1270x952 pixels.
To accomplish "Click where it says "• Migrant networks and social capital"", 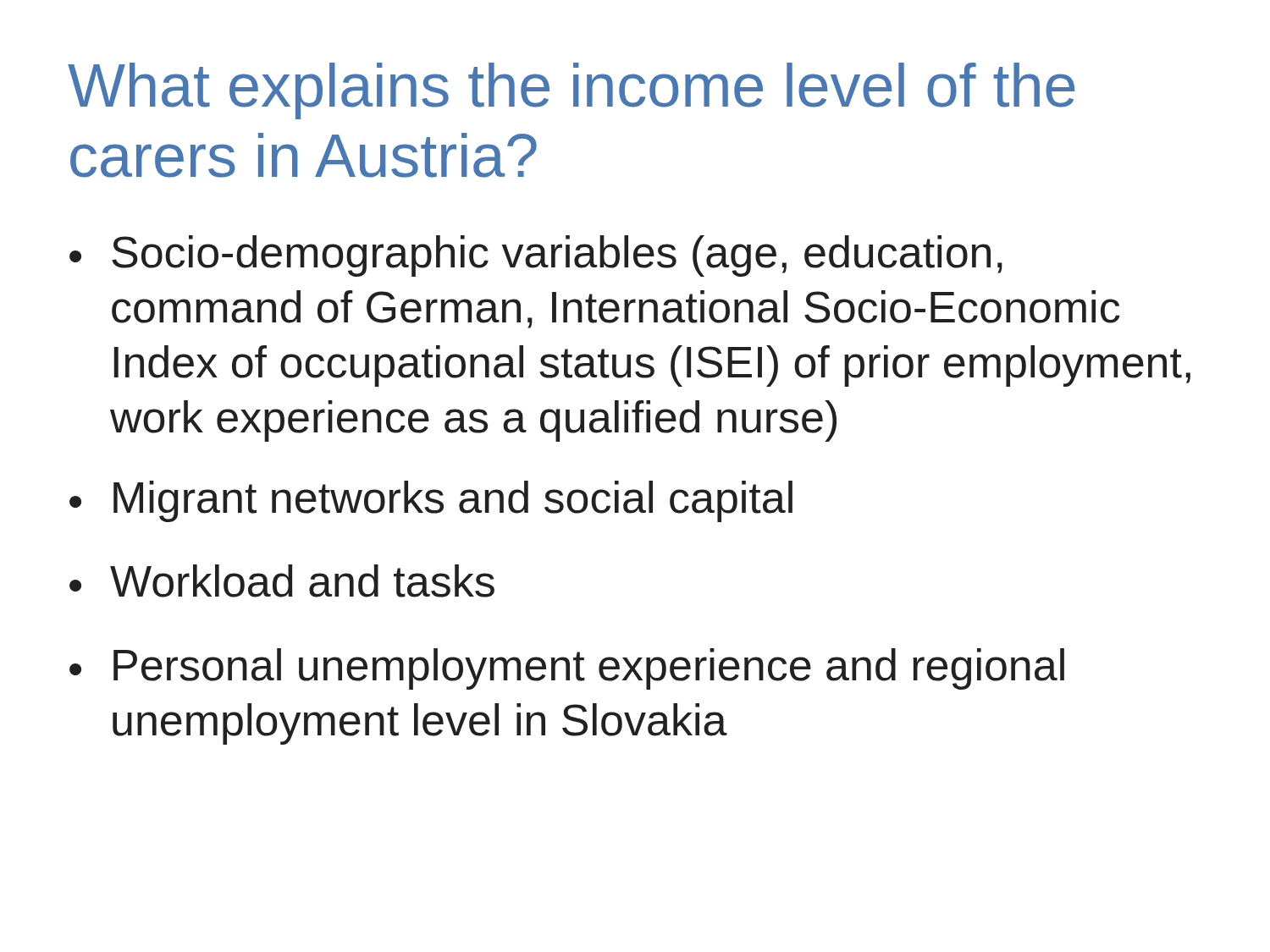I will coord(635,499).
